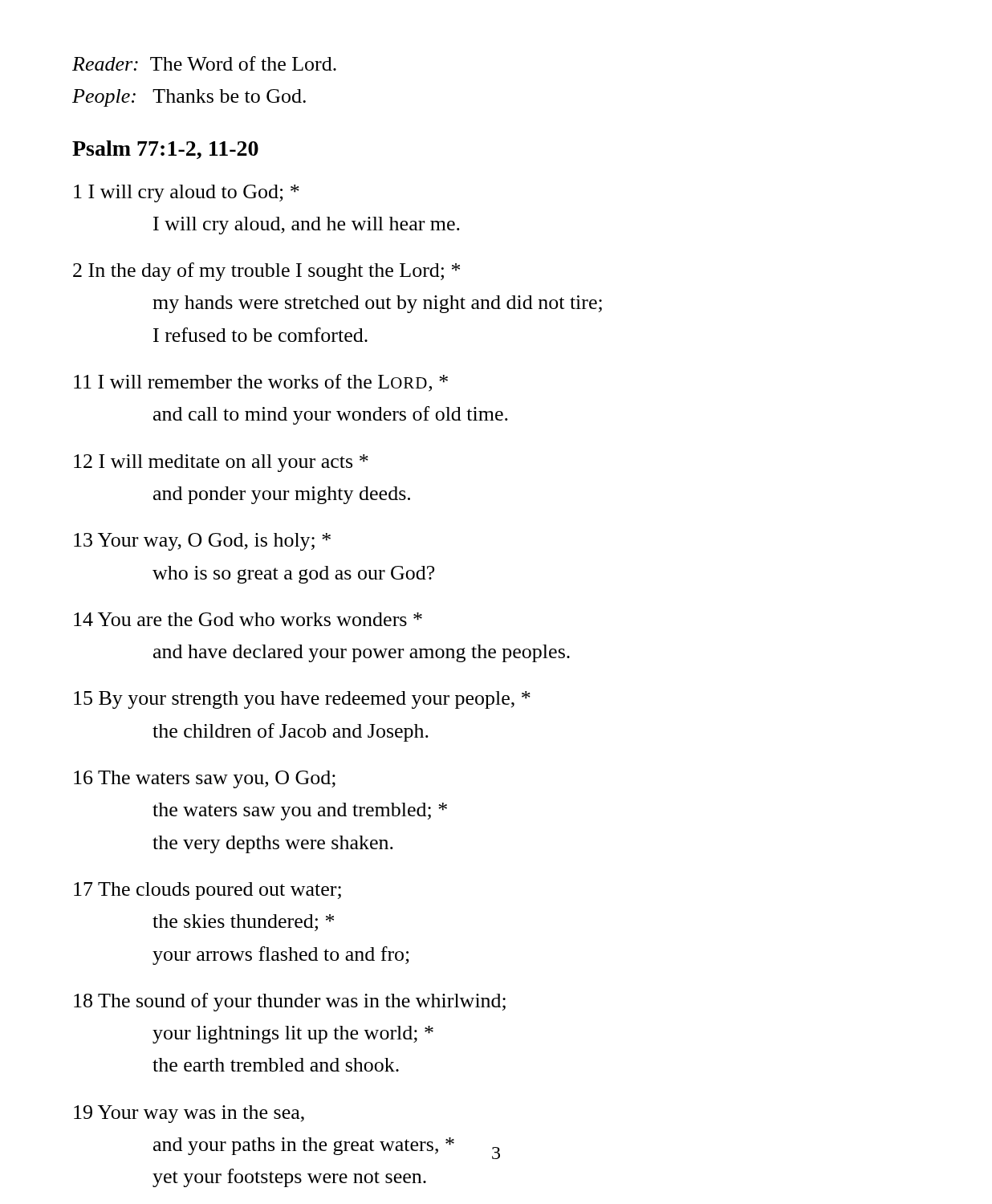Find the block on this page that starts "11 I will remember the works of"

[x=261, y=383]
